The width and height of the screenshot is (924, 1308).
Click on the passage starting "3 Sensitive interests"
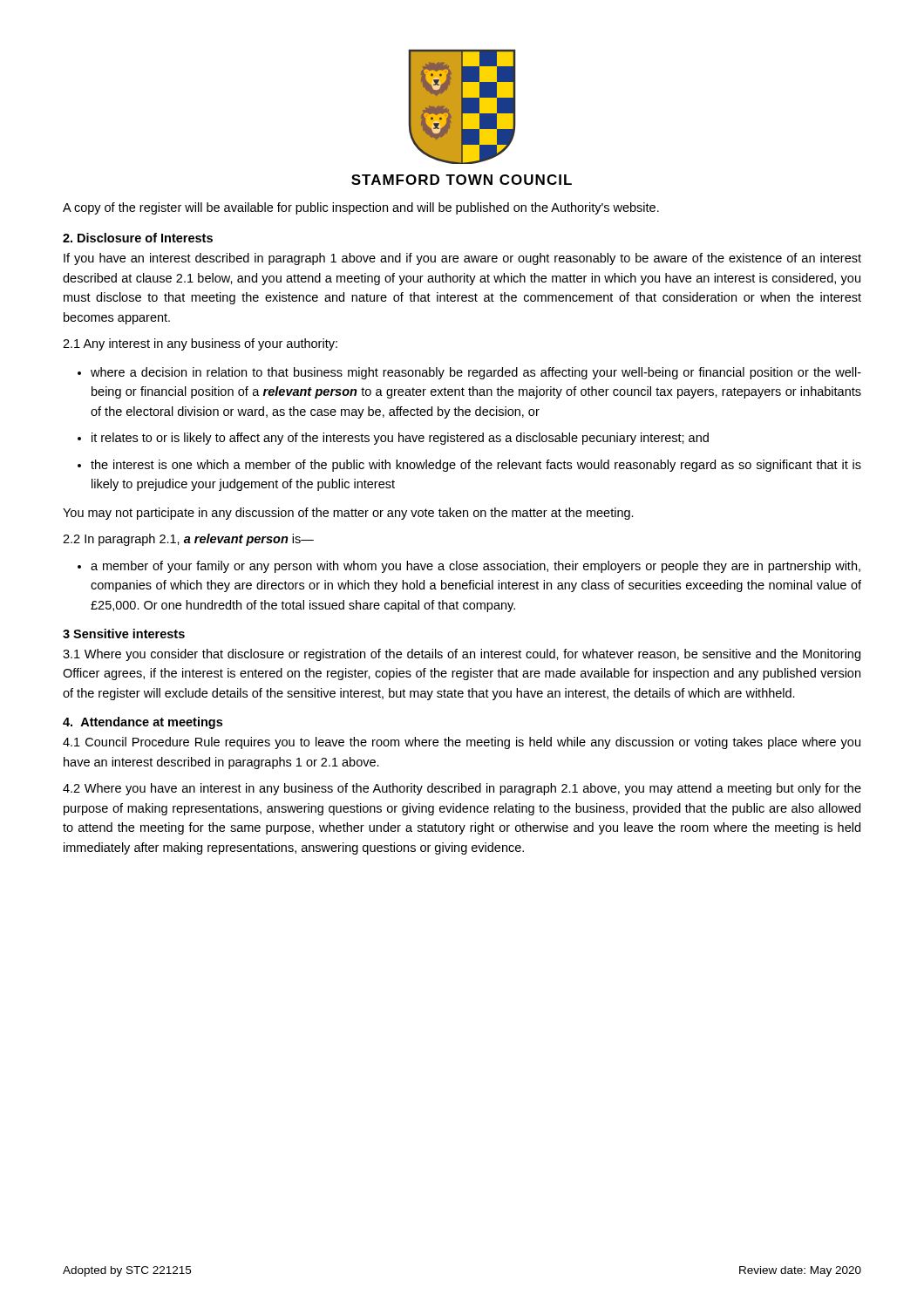(x=124, y=634)
